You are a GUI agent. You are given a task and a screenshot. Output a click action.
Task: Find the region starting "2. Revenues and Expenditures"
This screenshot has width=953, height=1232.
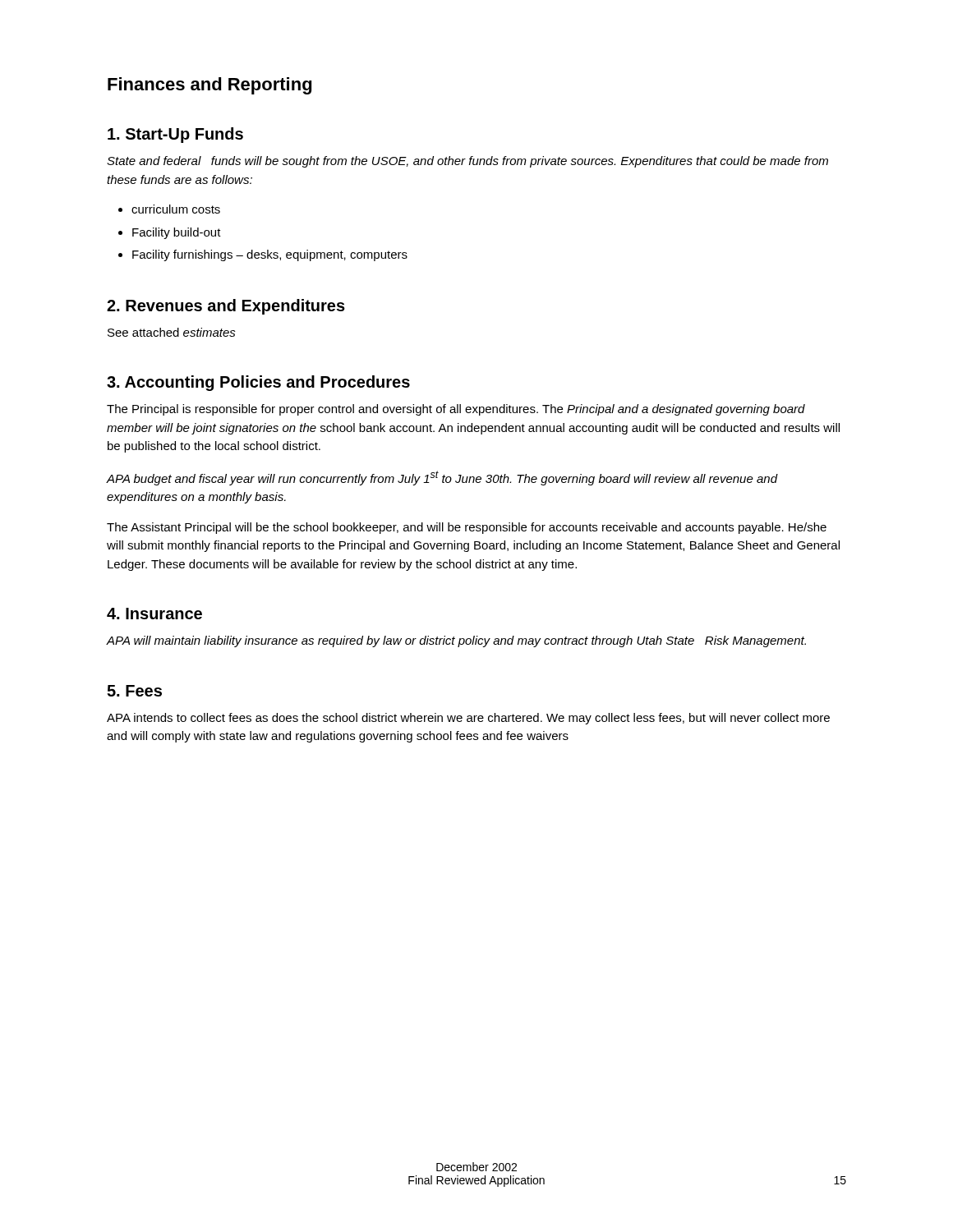tap(226, 305)
